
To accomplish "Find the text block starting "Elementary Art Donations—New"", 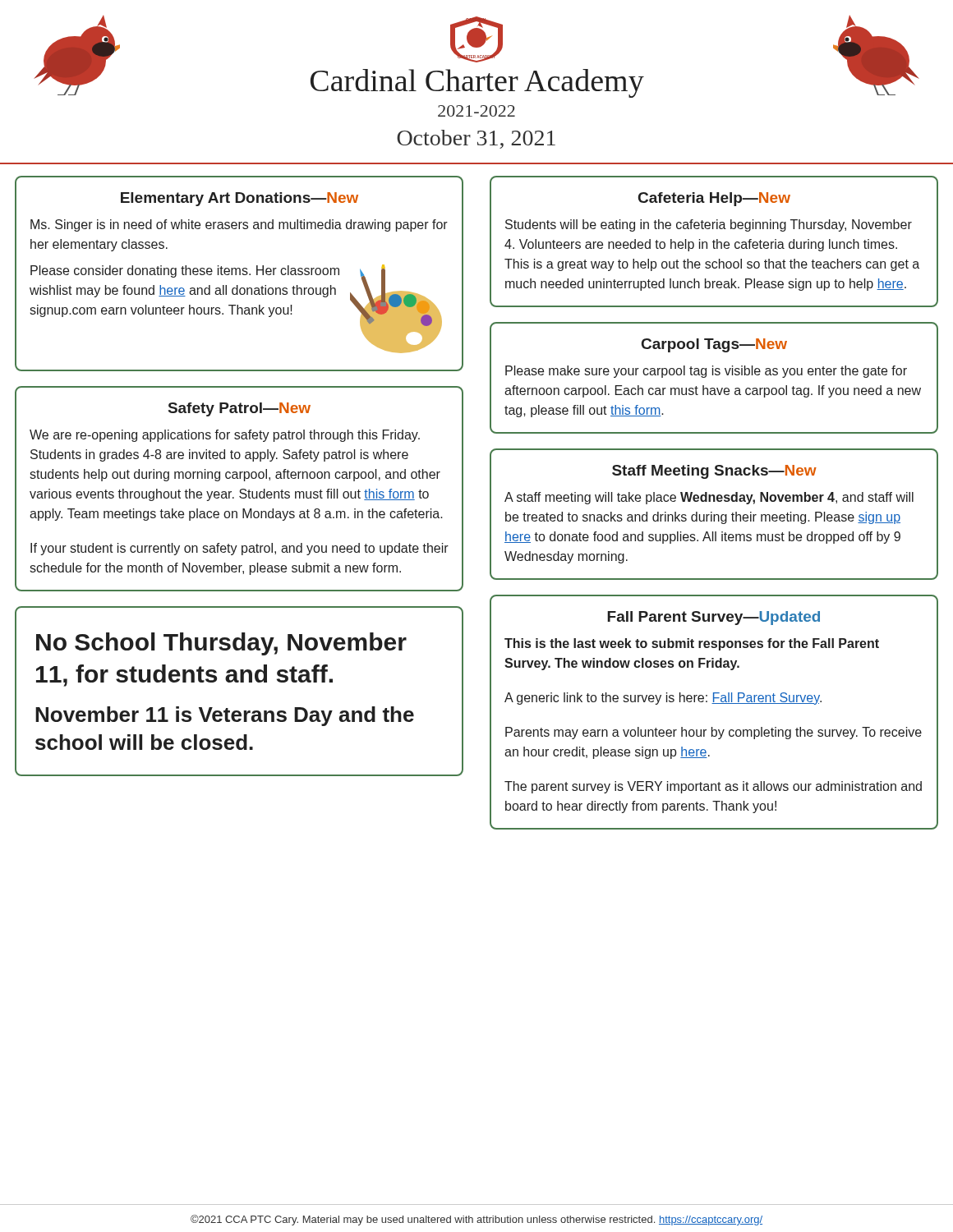I will coord(239,197).
